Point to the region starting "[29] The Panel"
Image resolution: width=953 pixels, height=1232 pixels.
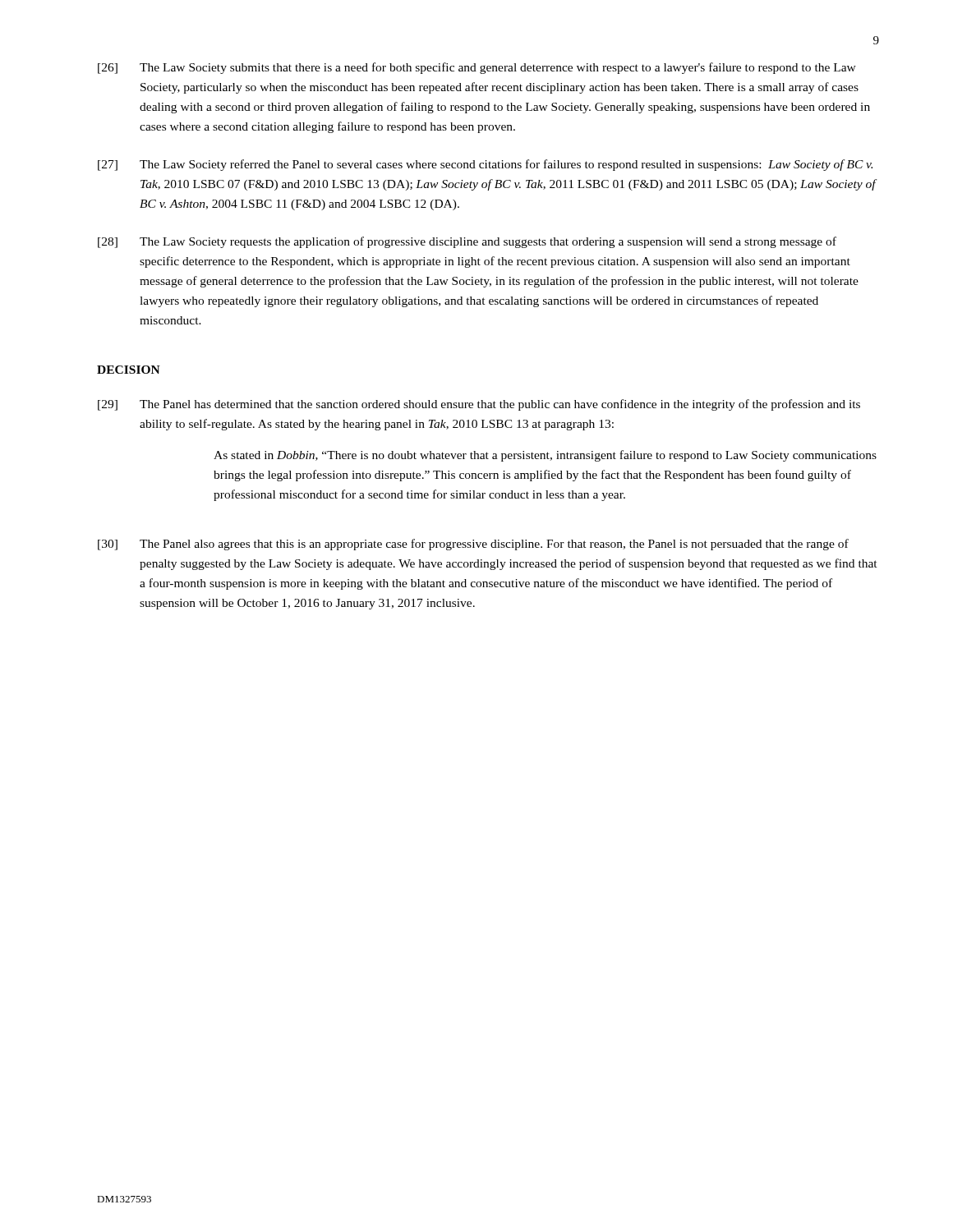[x=488, y=455]
